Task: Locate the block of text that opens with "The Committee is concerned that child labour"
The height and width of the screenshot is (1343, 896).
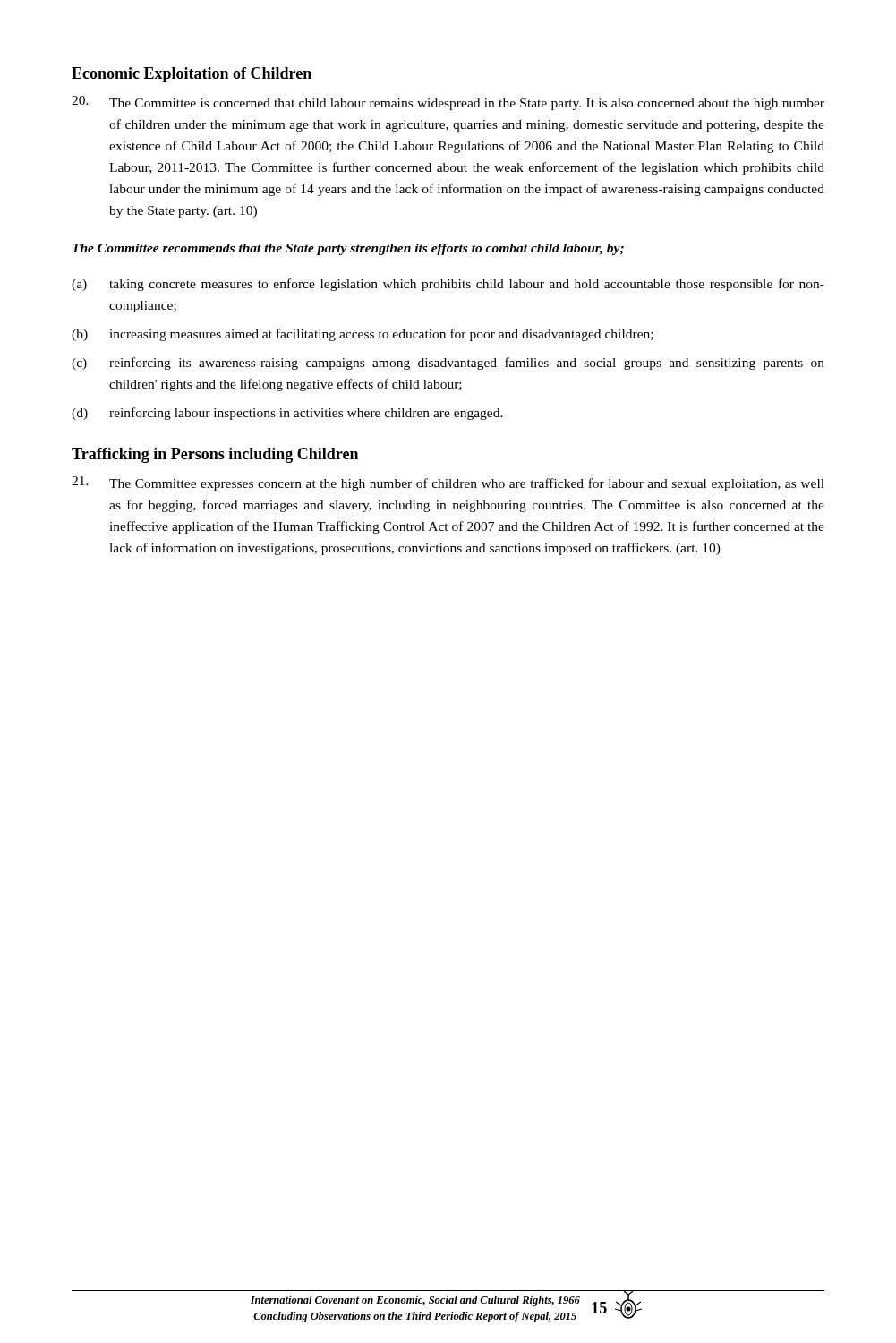Action: tap(448, 157)
